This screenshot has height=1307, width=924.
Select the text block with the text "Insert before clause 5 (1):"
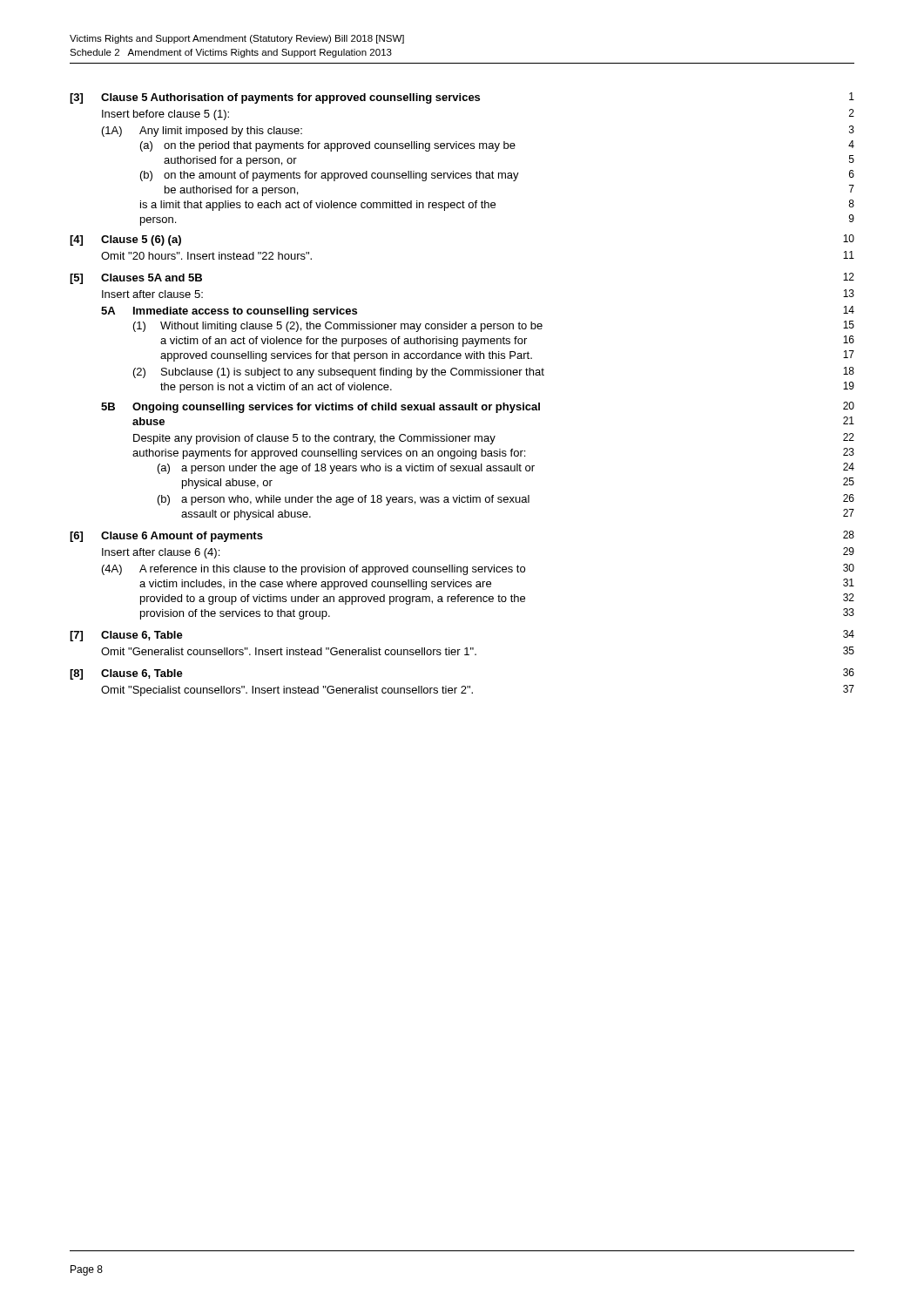(169, 115)
